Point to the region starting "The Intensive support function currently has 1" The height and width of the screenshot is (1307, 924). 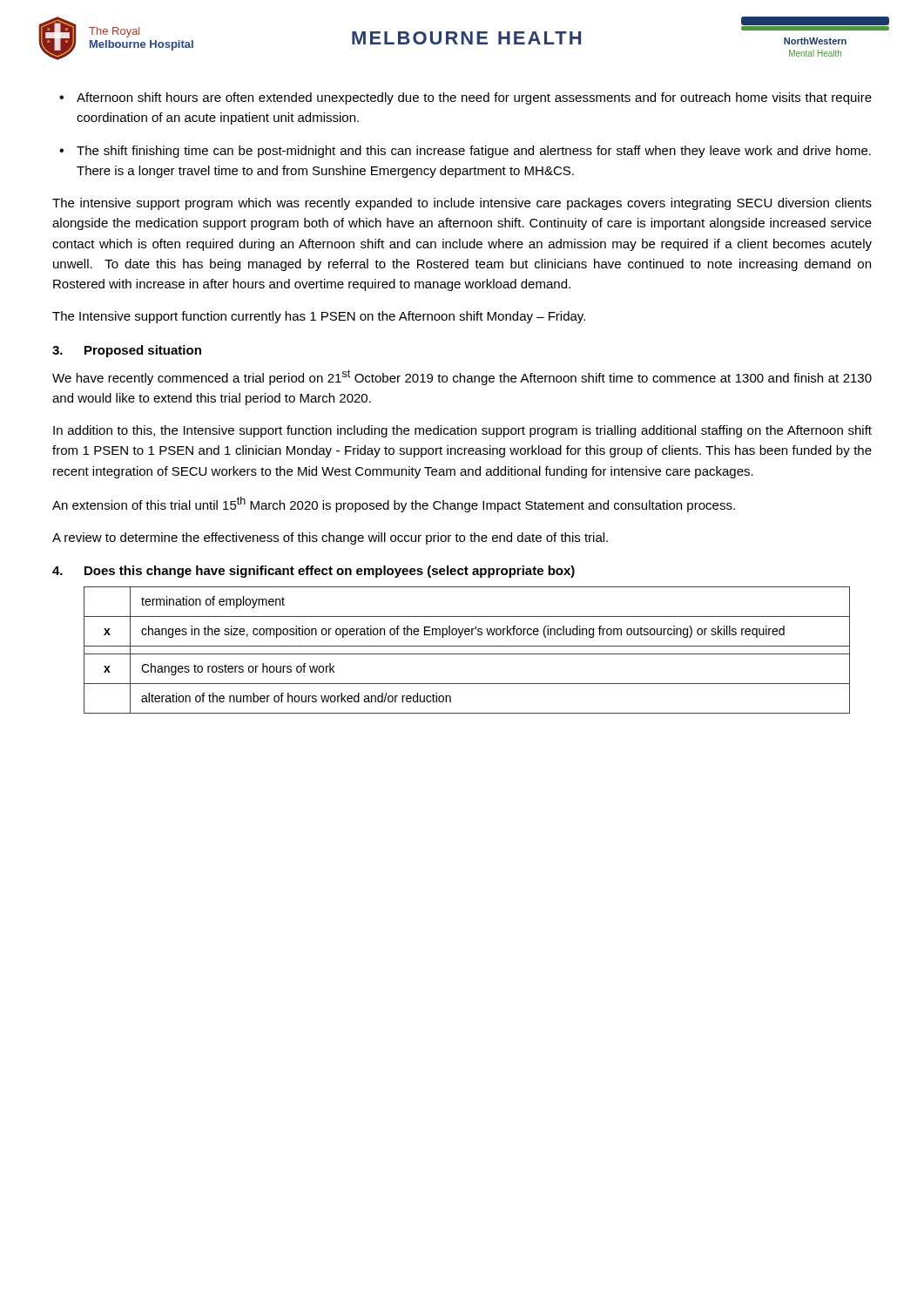click(319, 316)
